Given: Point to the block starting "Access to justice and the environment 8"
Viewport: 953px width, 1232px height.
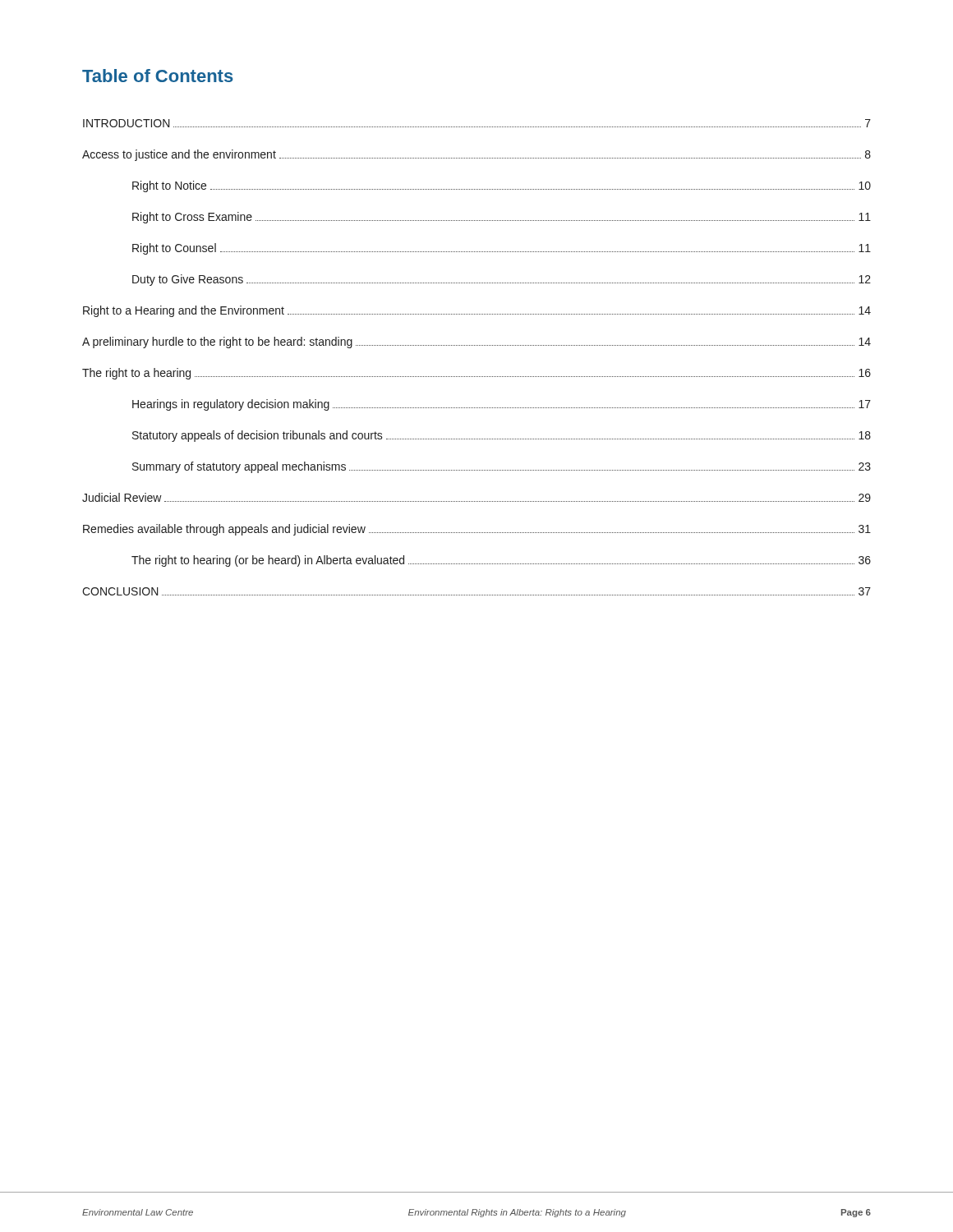Looking at the screenshot, I should click(476, 154).
